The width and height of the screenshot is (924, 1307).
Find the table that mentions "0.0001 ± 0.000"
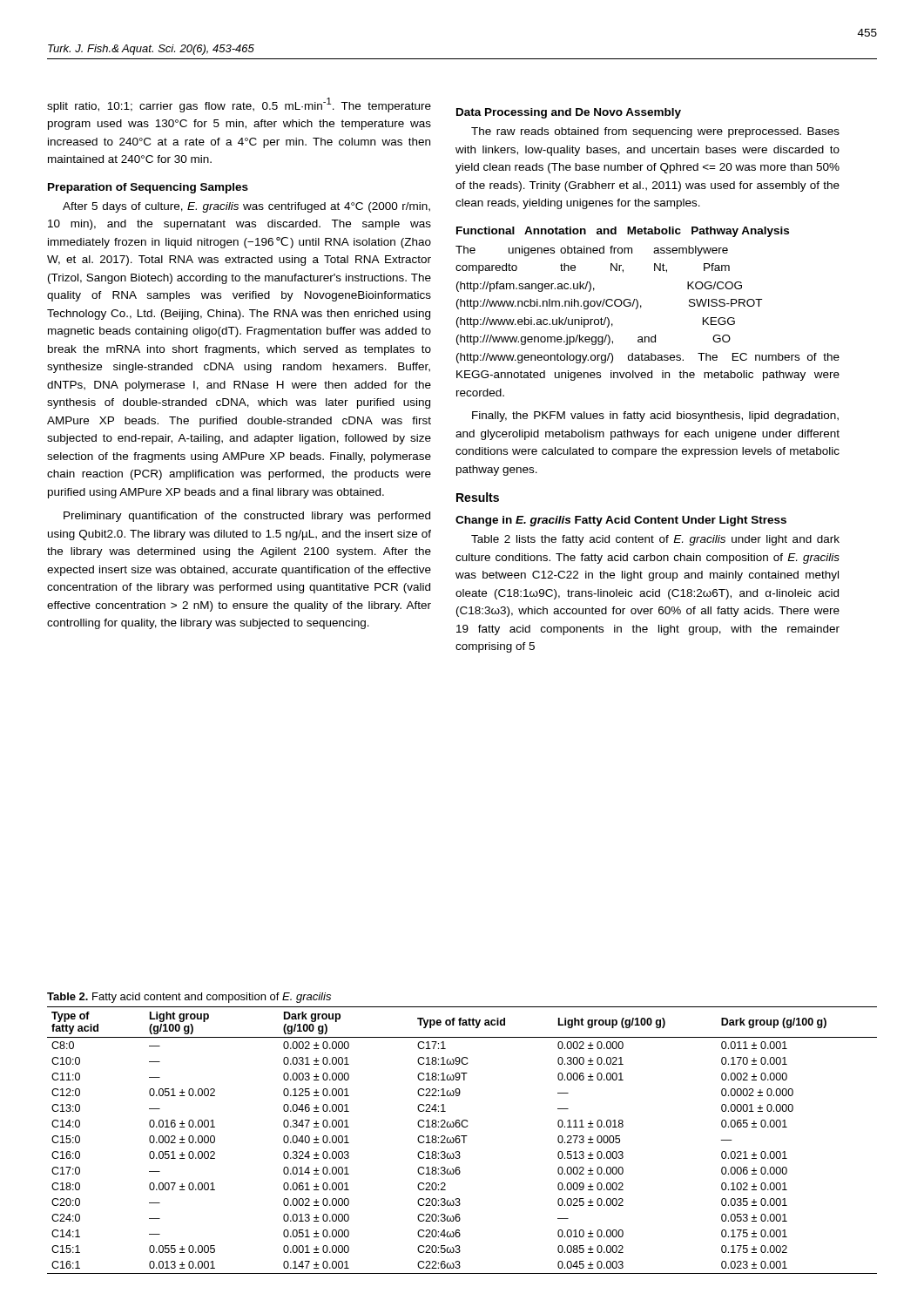[462, 1140]
